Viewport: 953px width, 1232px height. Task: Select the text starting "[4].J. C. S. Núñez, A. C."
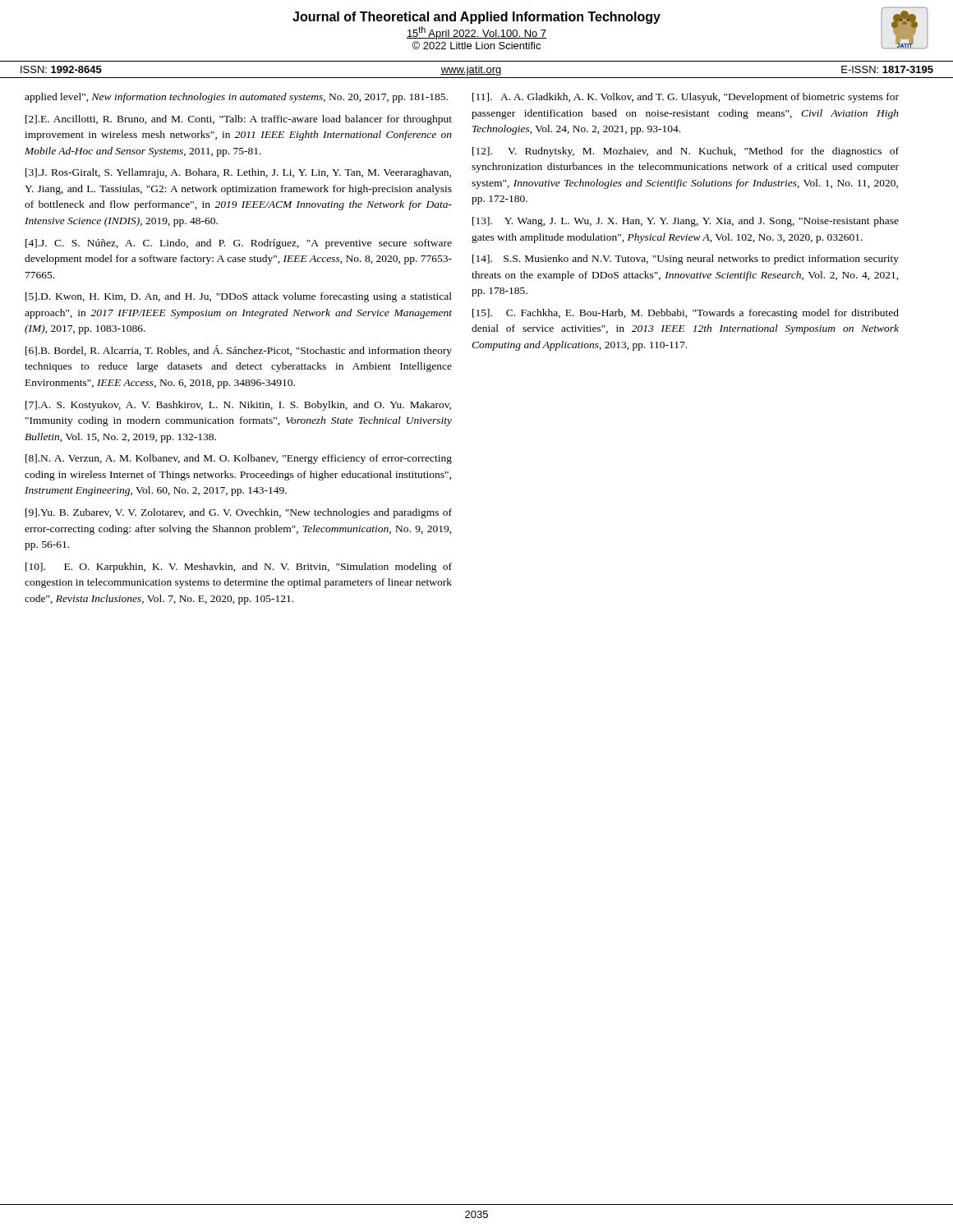(x=238, y=258)
